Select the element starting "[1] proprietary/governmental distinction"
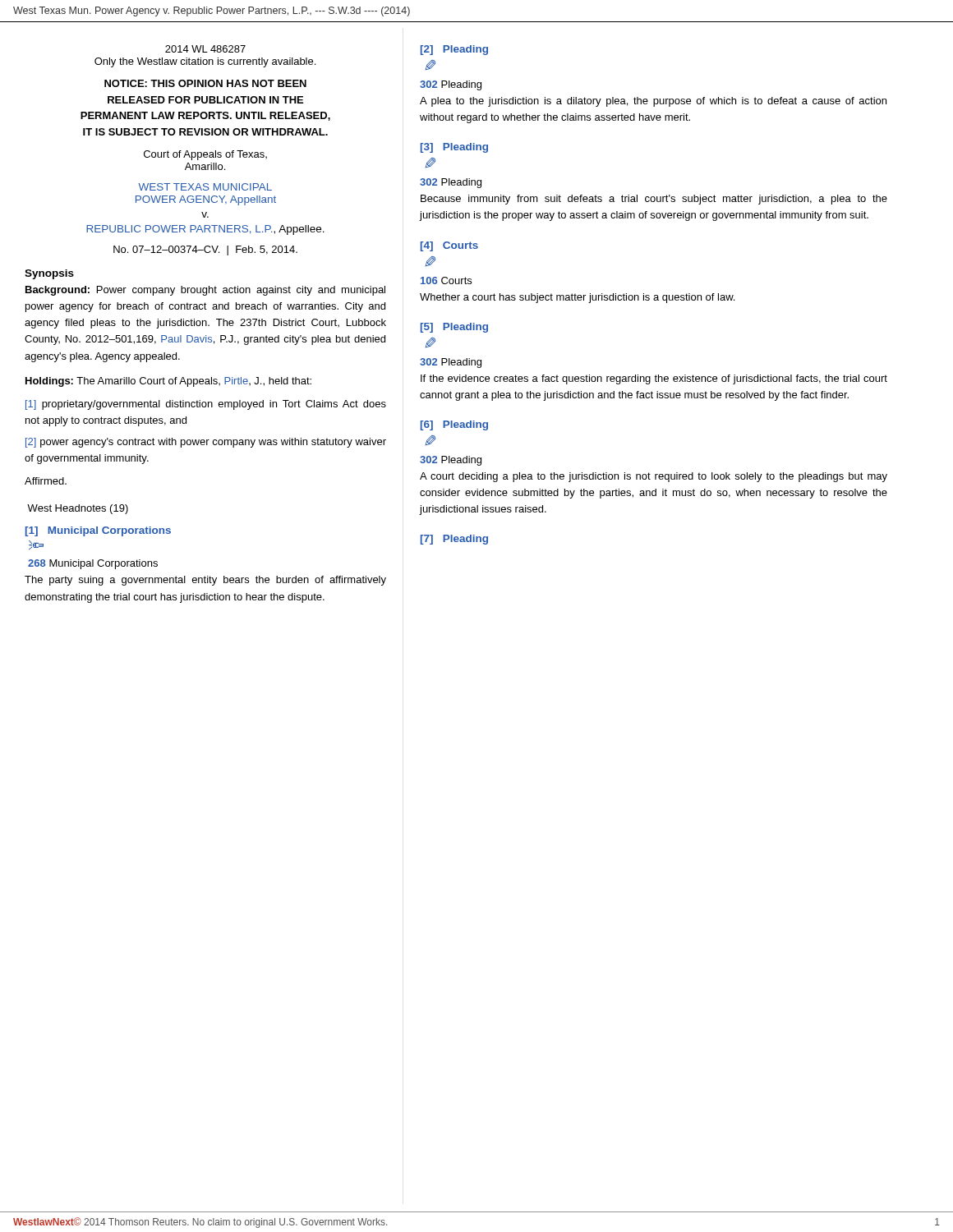This screenshot has width=953, height=1232. pos(205,412)
